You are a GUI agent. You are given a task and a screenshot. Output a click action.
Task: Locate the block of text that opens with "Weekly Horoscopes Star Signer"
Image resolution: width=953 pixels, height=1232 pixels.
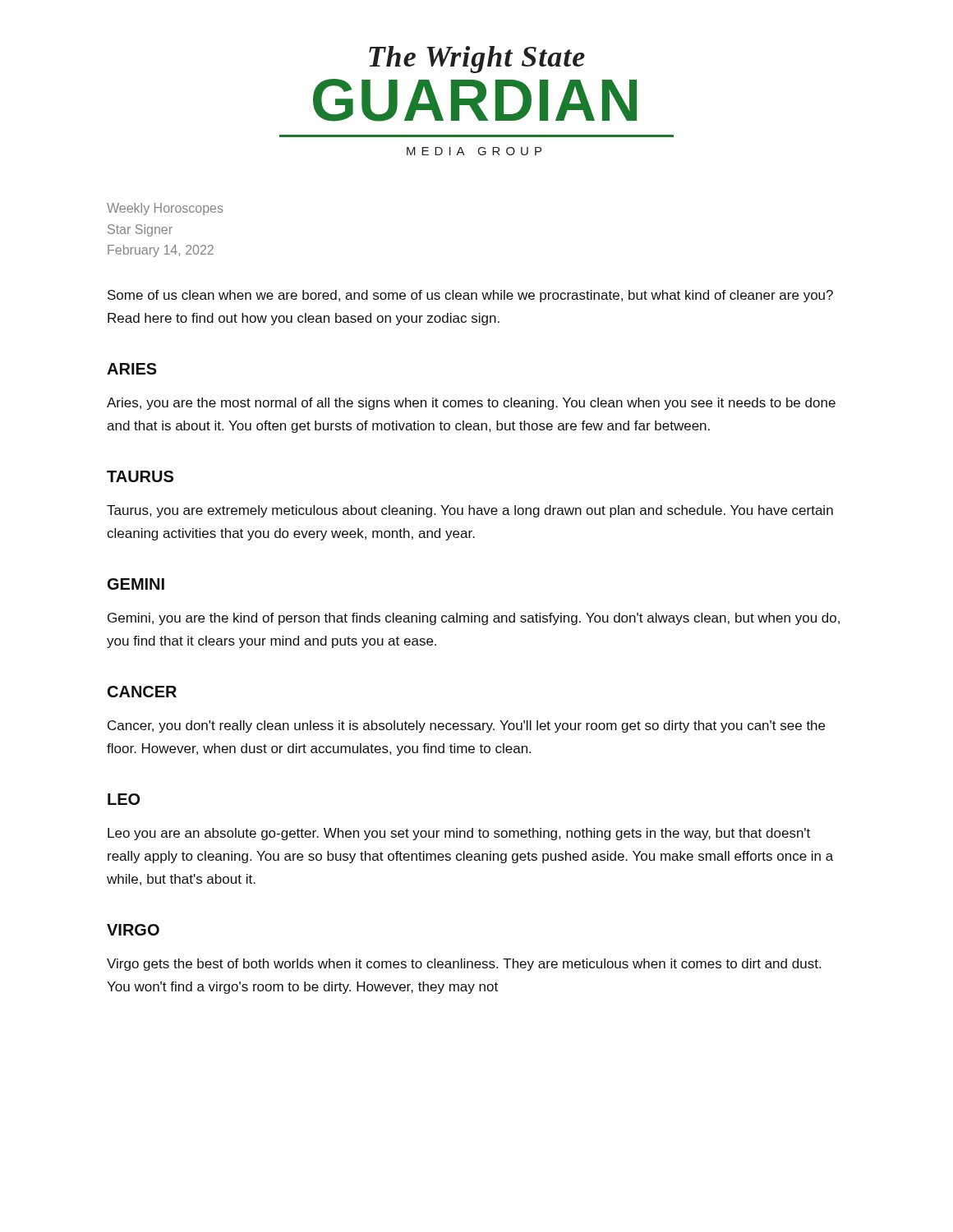pyautogui.click(x=165, y=229)
